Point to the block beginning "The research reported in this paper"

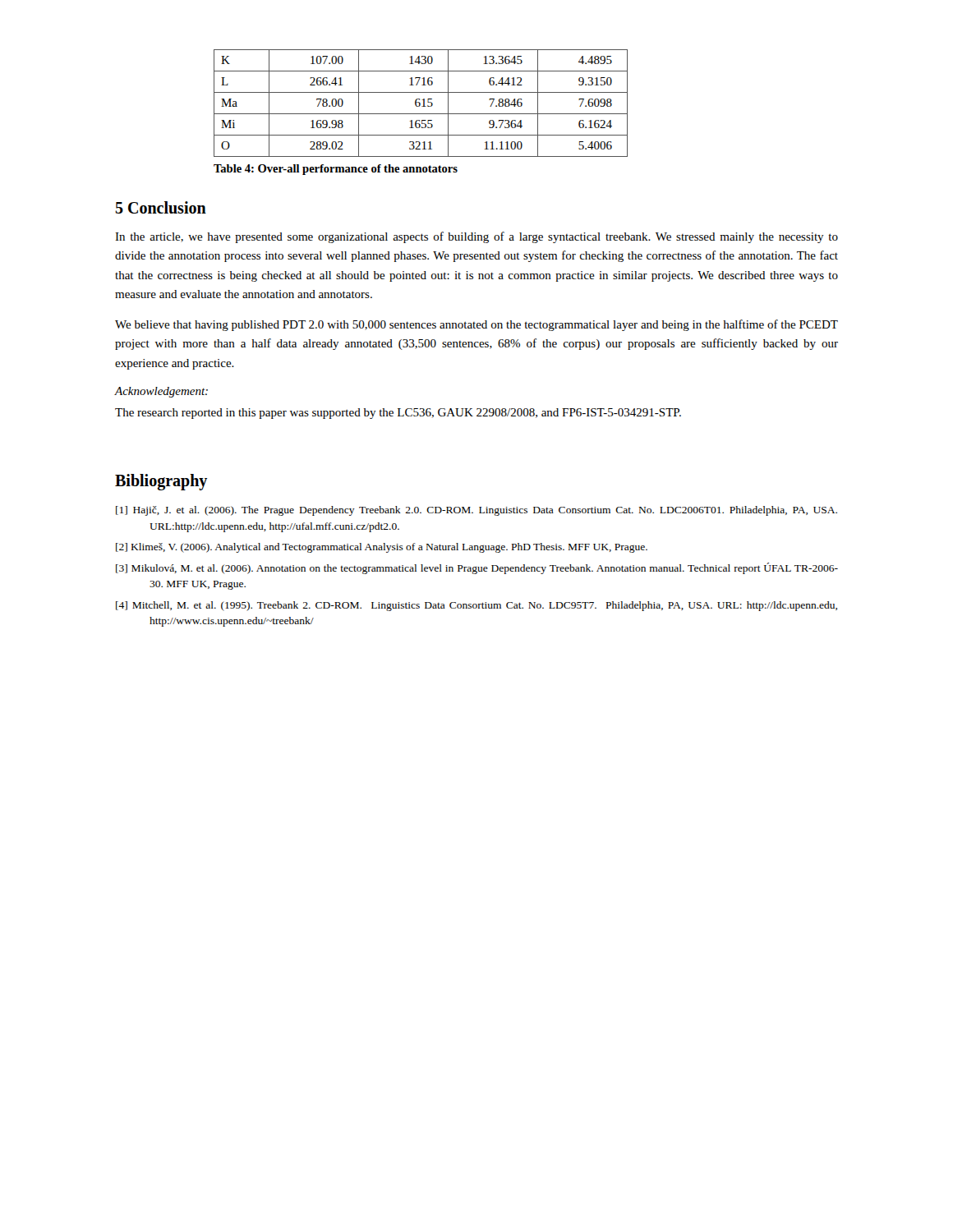(x=398, y=412)
